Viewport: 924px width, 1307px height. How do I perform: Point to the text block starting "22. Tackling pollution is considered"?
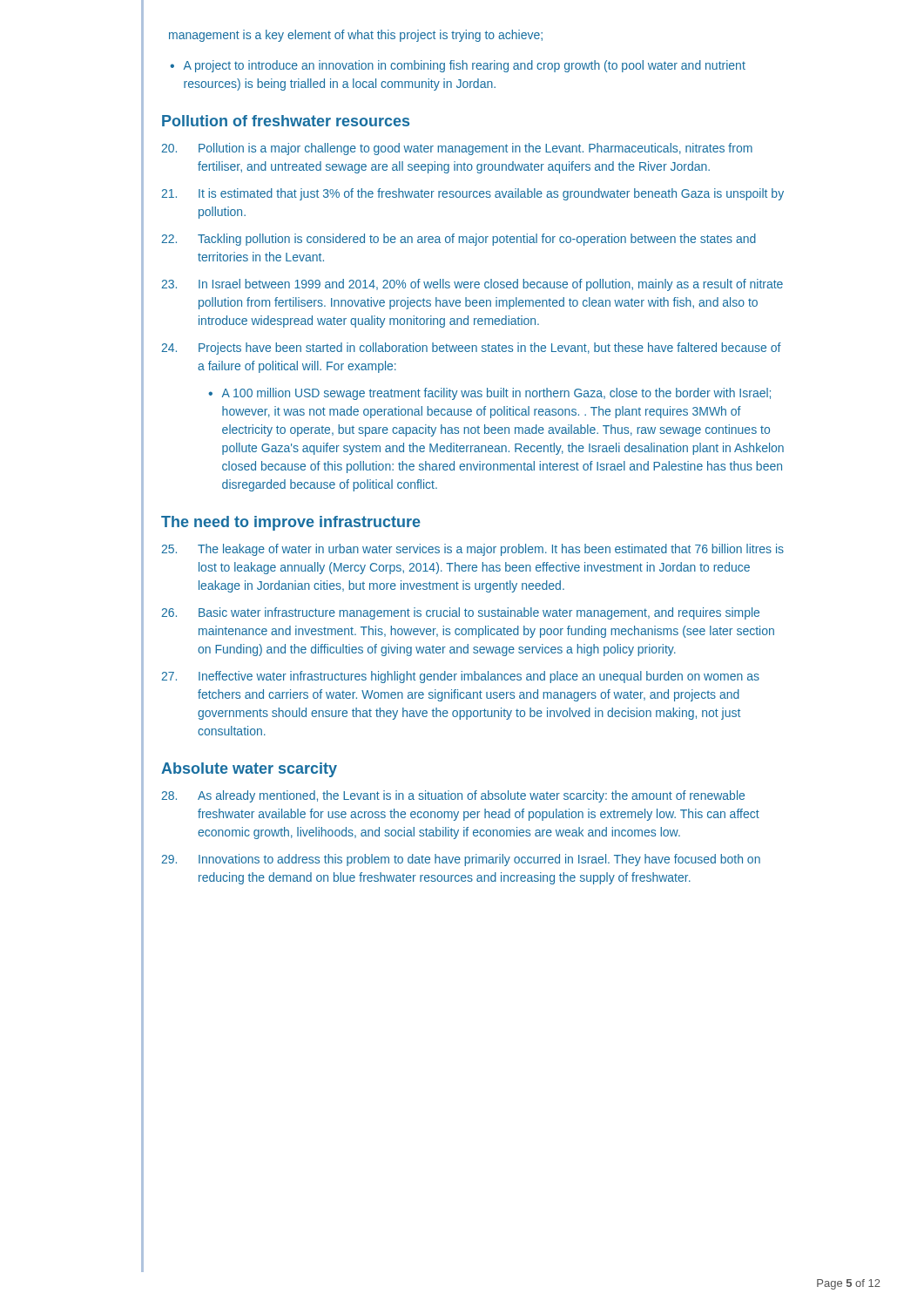pos(475,248)
